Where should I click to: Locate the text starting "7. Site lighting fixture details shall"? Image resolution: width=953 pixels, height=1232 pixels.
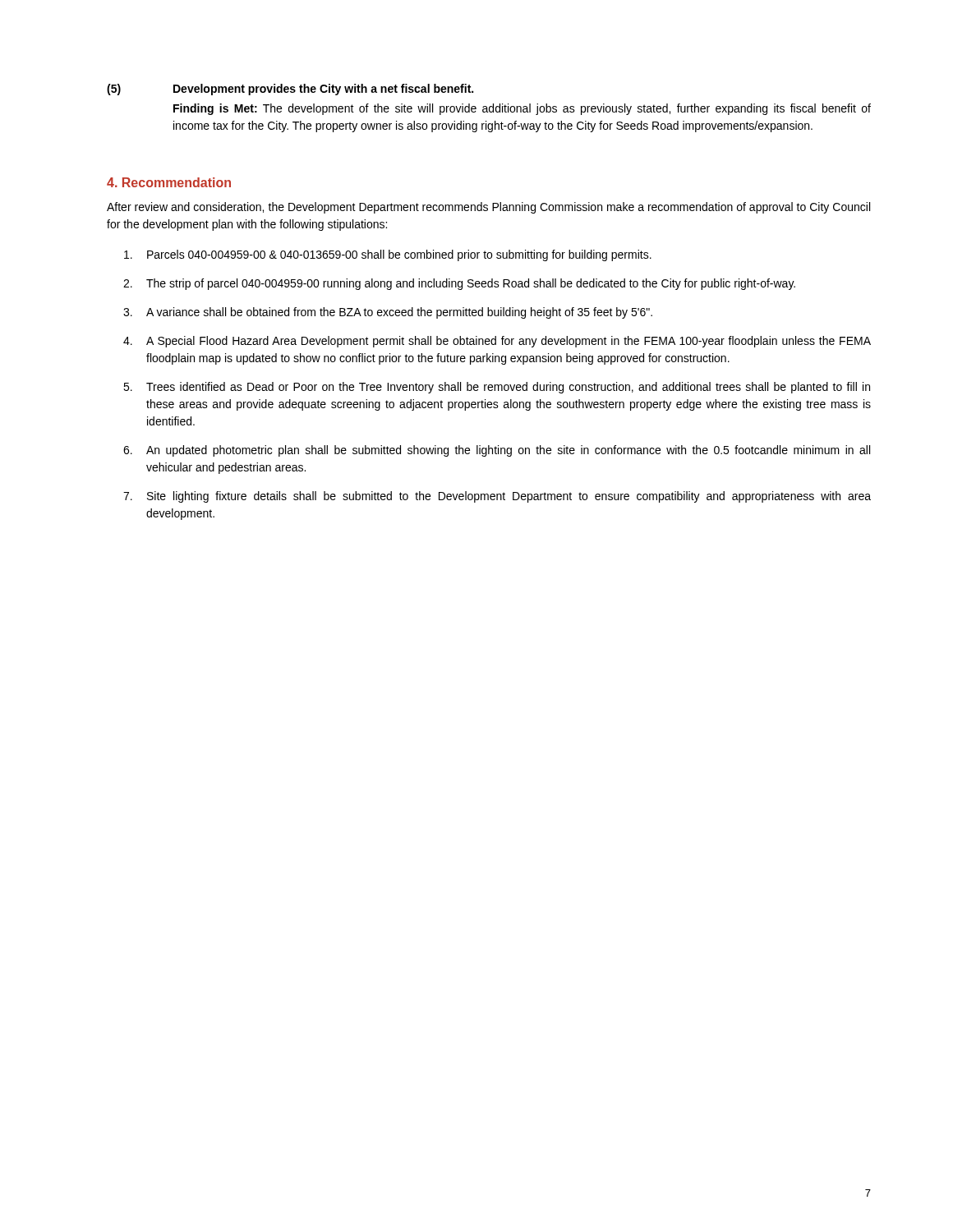(497, 505)
